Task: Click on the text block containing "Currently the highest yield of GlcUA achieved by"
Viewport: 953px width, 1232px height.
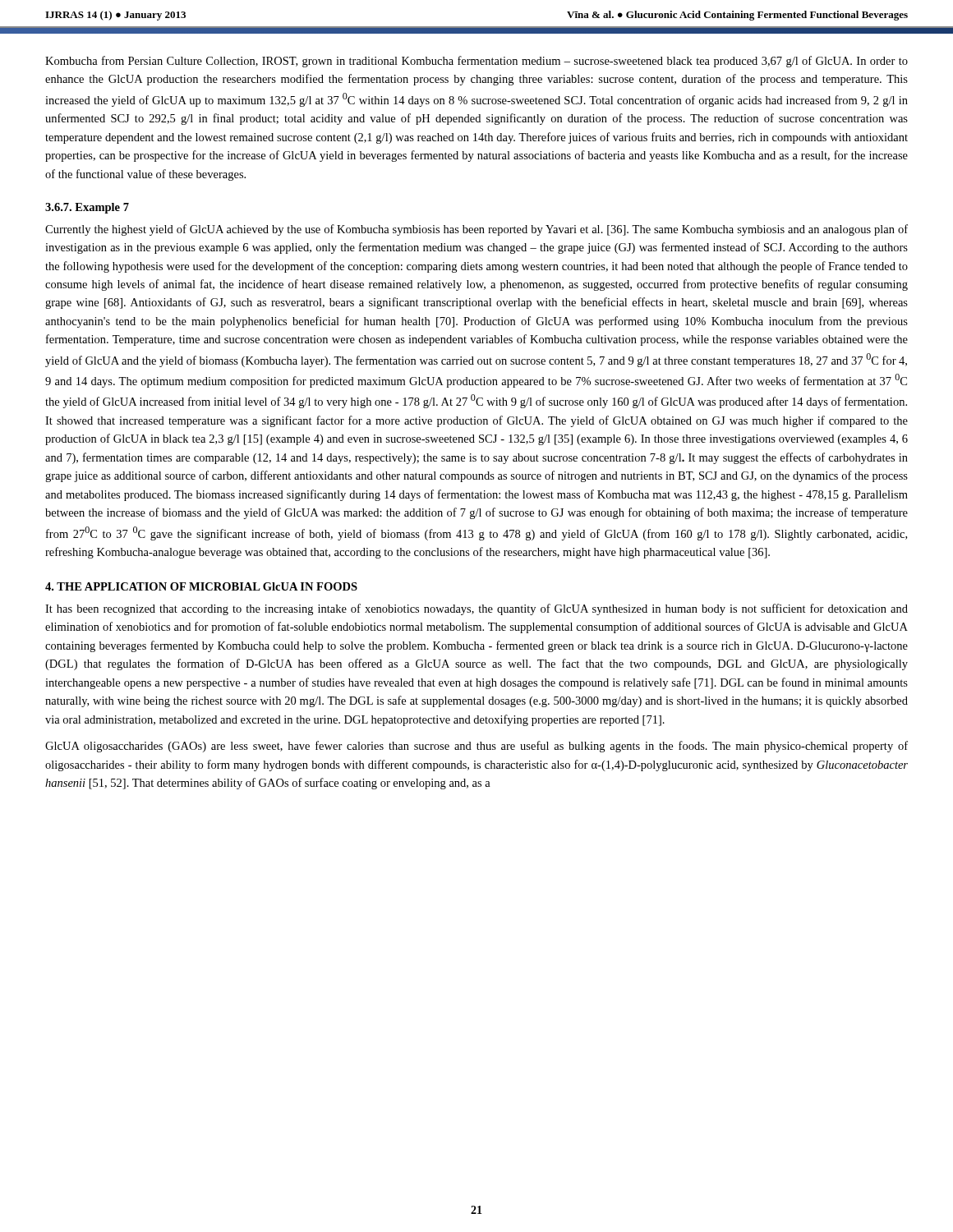Action: (x=476, y=391)
